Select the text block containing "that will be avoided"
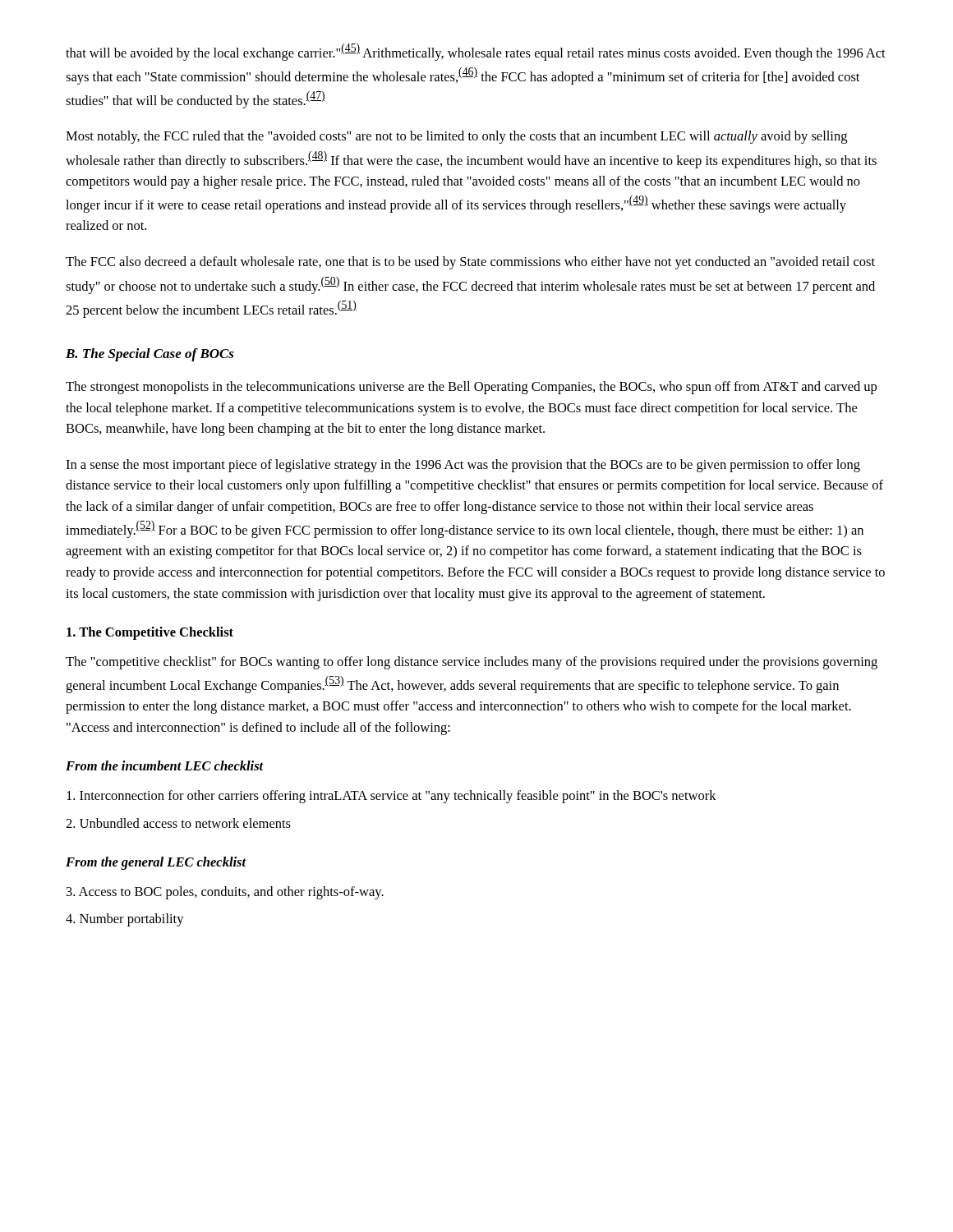Viewport: 953px width, 1232px height. [476, 75]
